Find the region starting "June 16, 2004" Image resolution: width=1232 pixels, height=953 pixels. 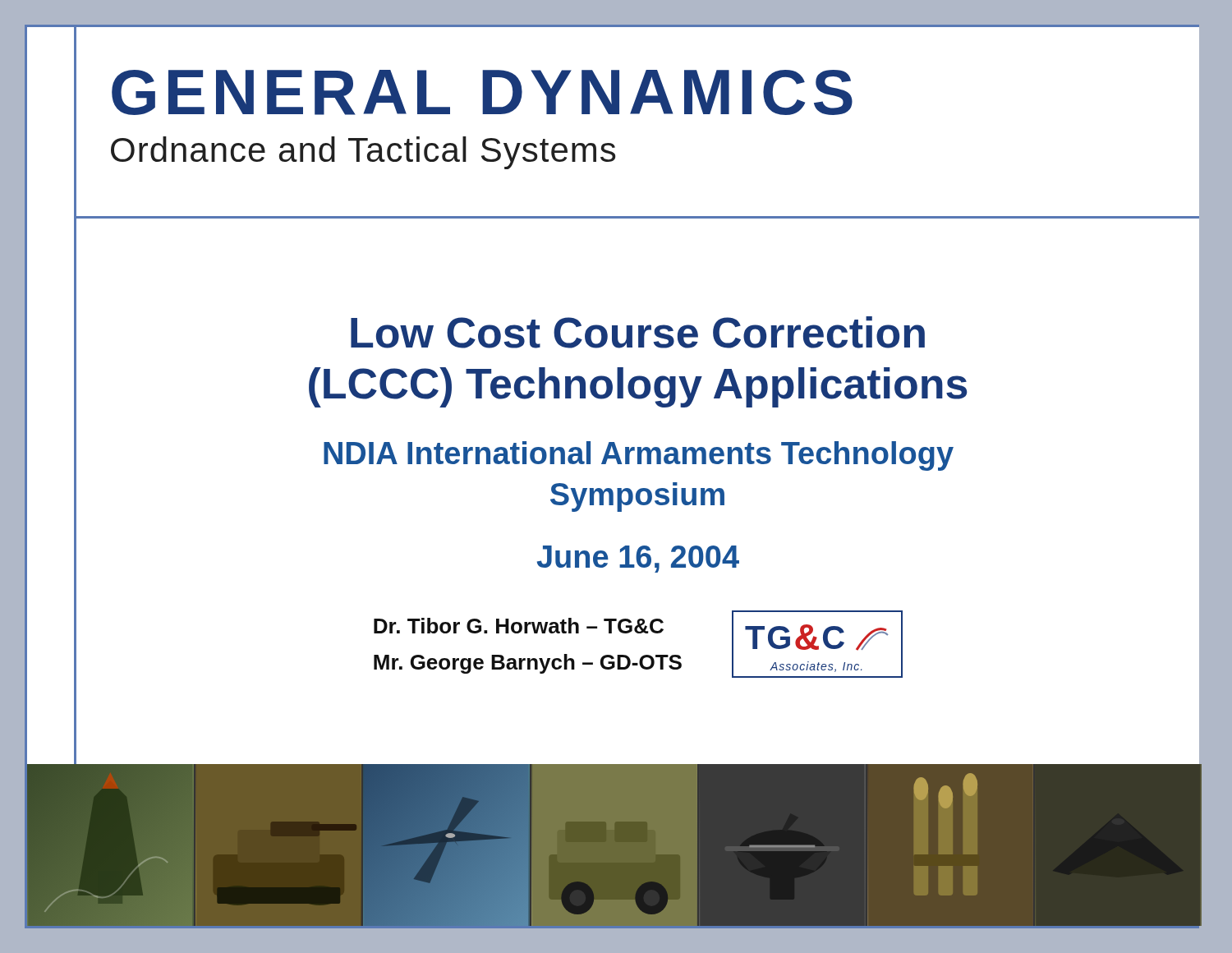638,558
